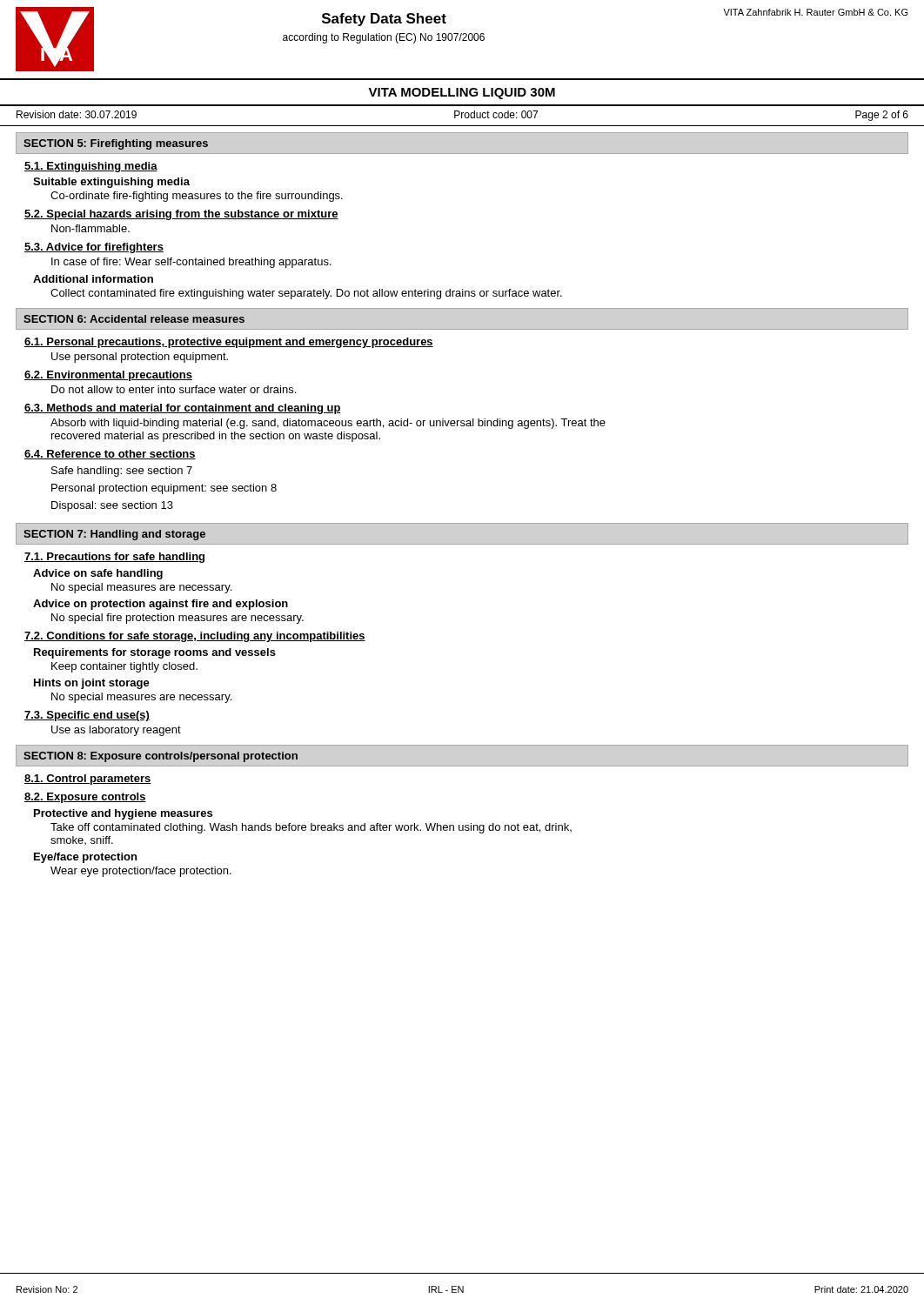Select the section header with the text "6.2. Environmental precautions"
Image resolution: width=924 pixels, height=1305 pixels.
(x=108, y=375)
